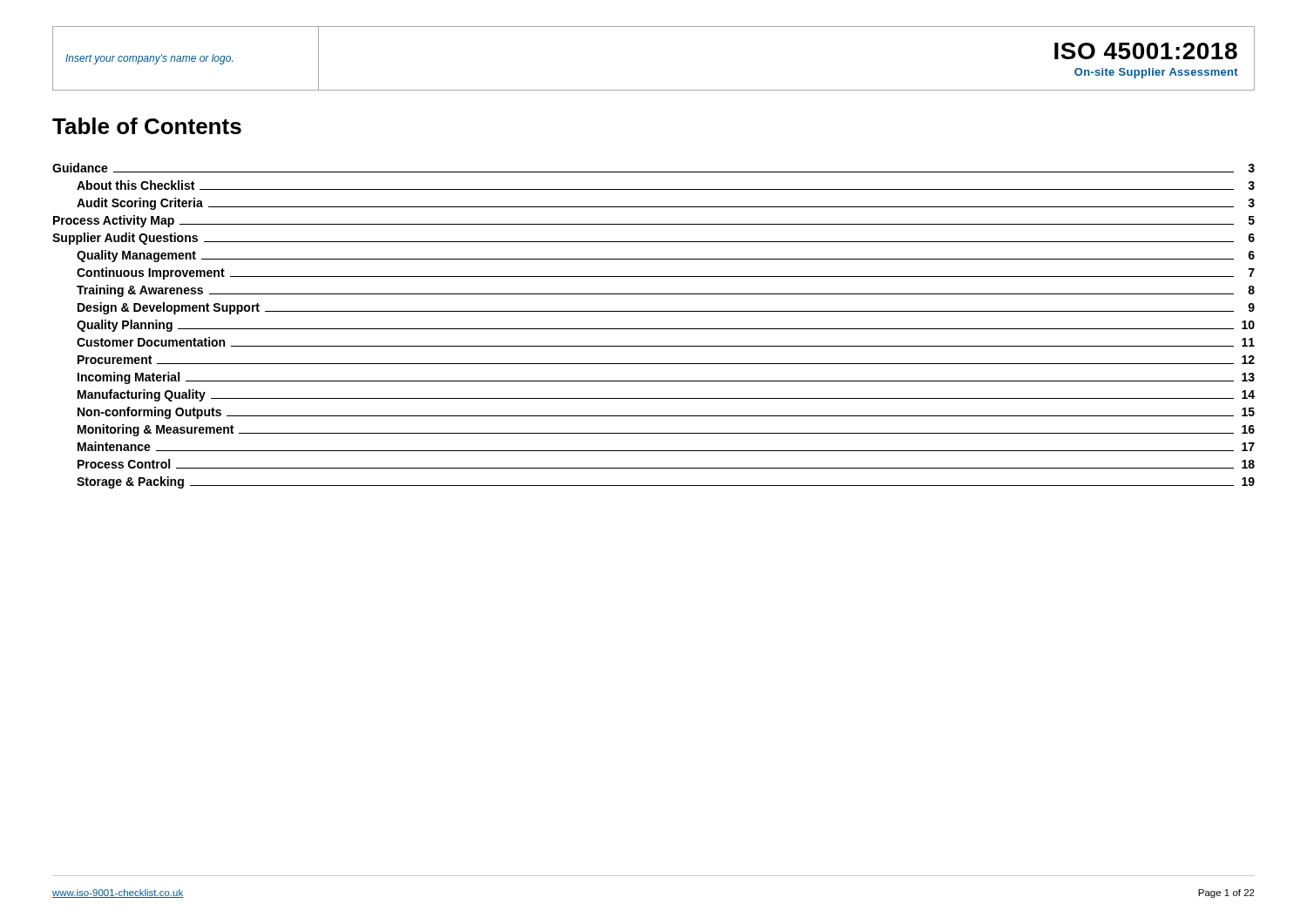This screenshot has width=1307, height=924.
Task: Select the list item containing "Manufacturing Quality 14"
Action: [x=654, y=395]
